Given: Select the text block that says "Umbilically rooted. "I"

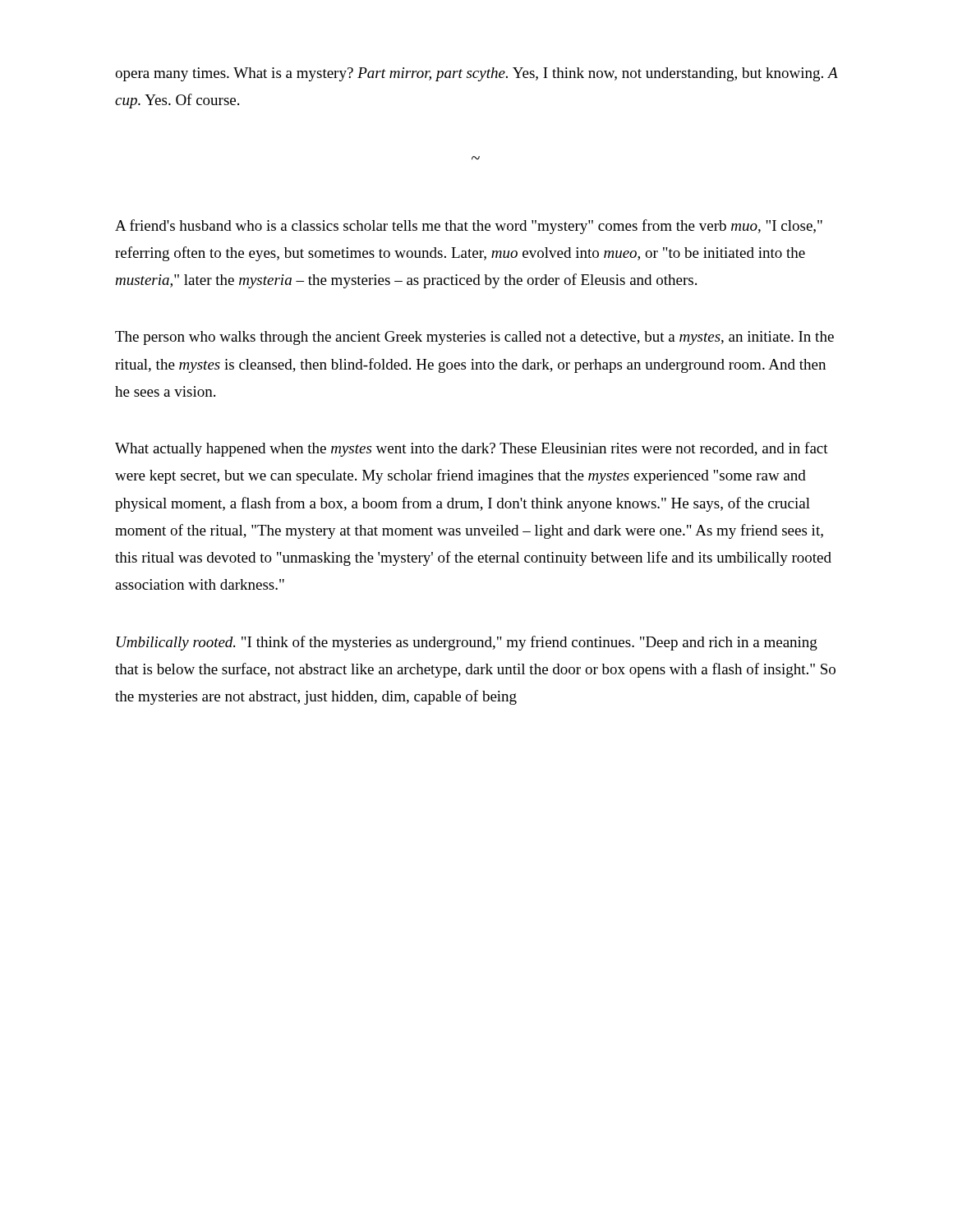Looking at the screenshot, I should click(476, 669).
